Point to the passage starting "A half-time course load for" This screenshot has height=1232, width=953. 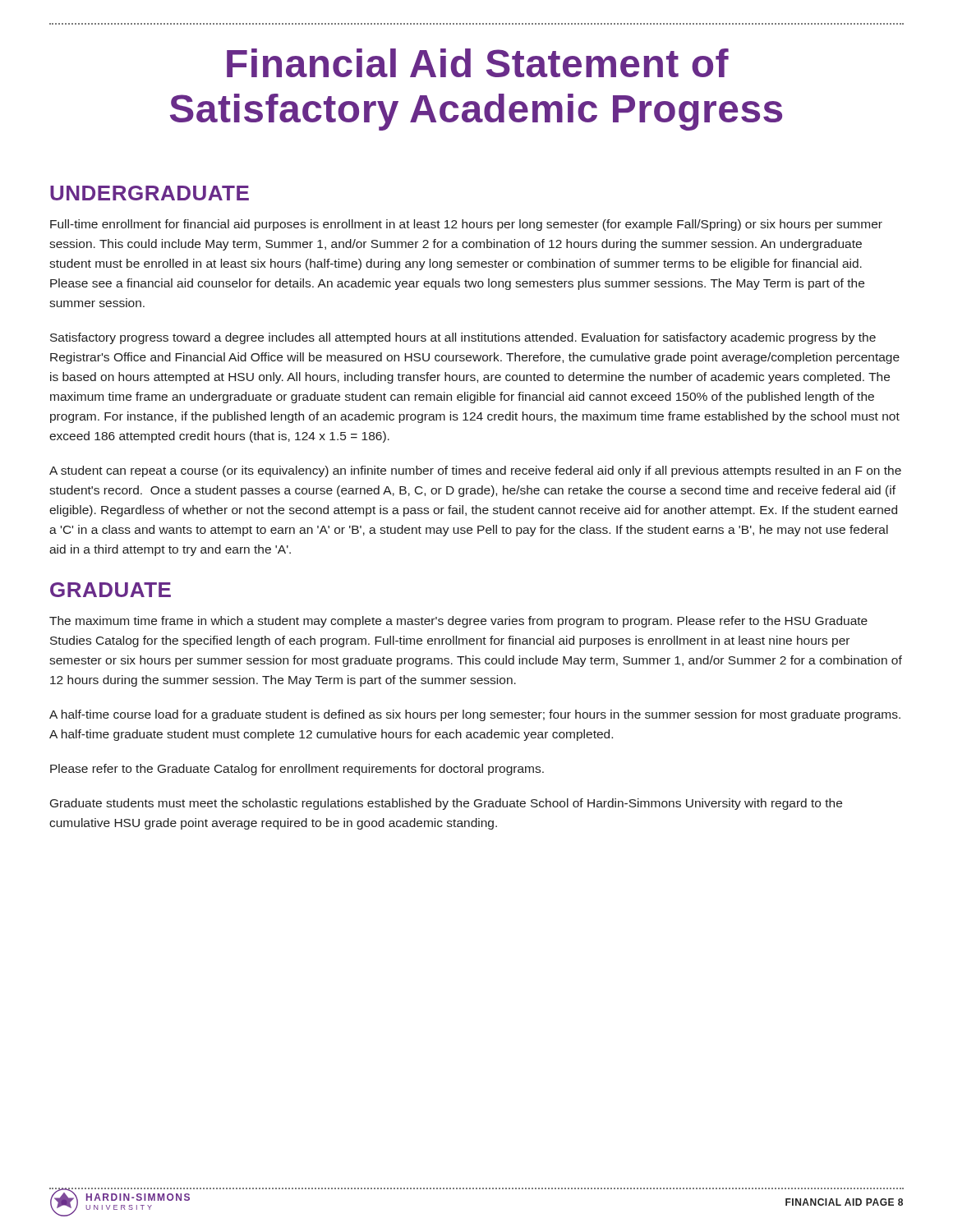coord(476,725)
